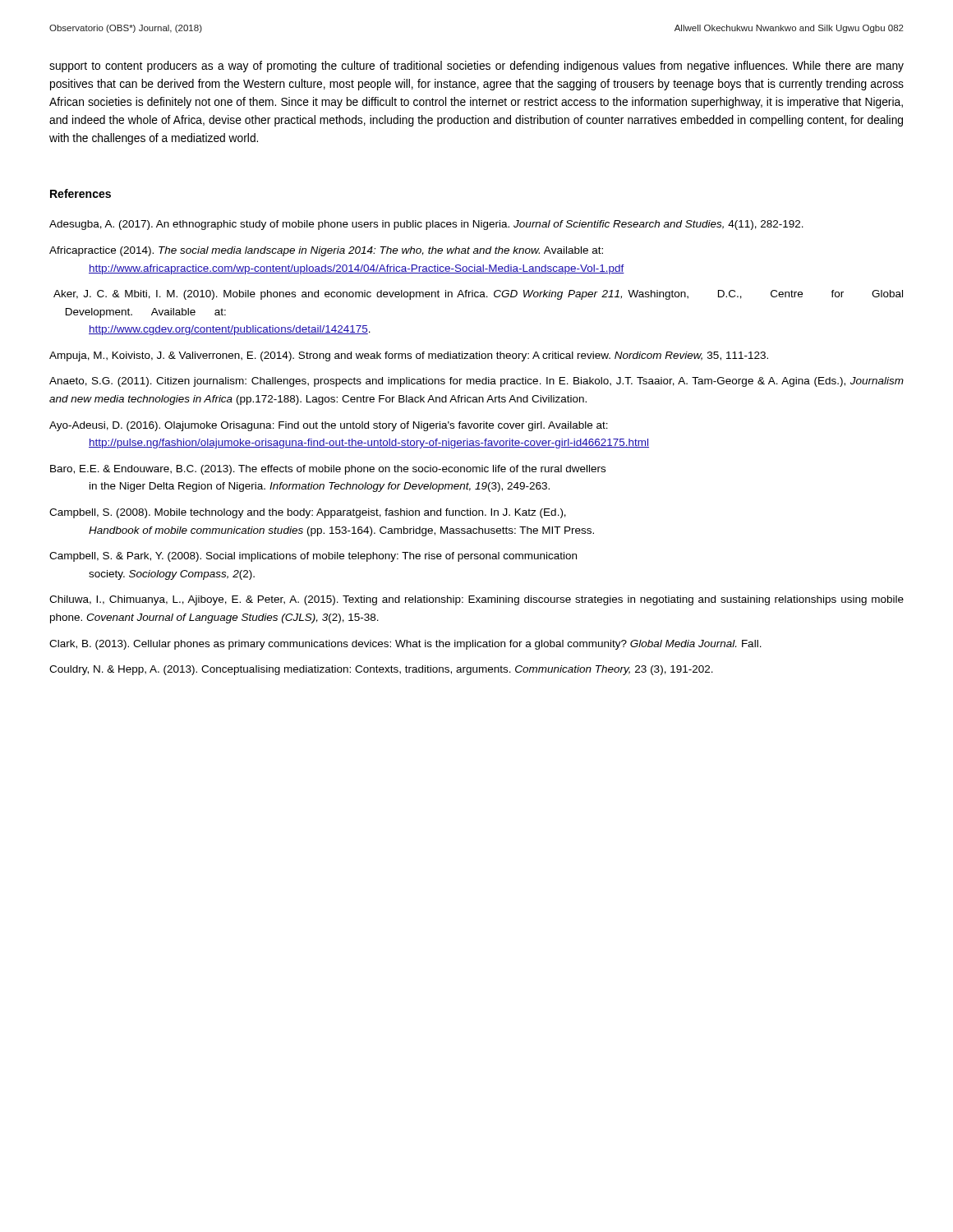Find the block on this page that starts "Clark, B. (2013)."

[406, 643]
